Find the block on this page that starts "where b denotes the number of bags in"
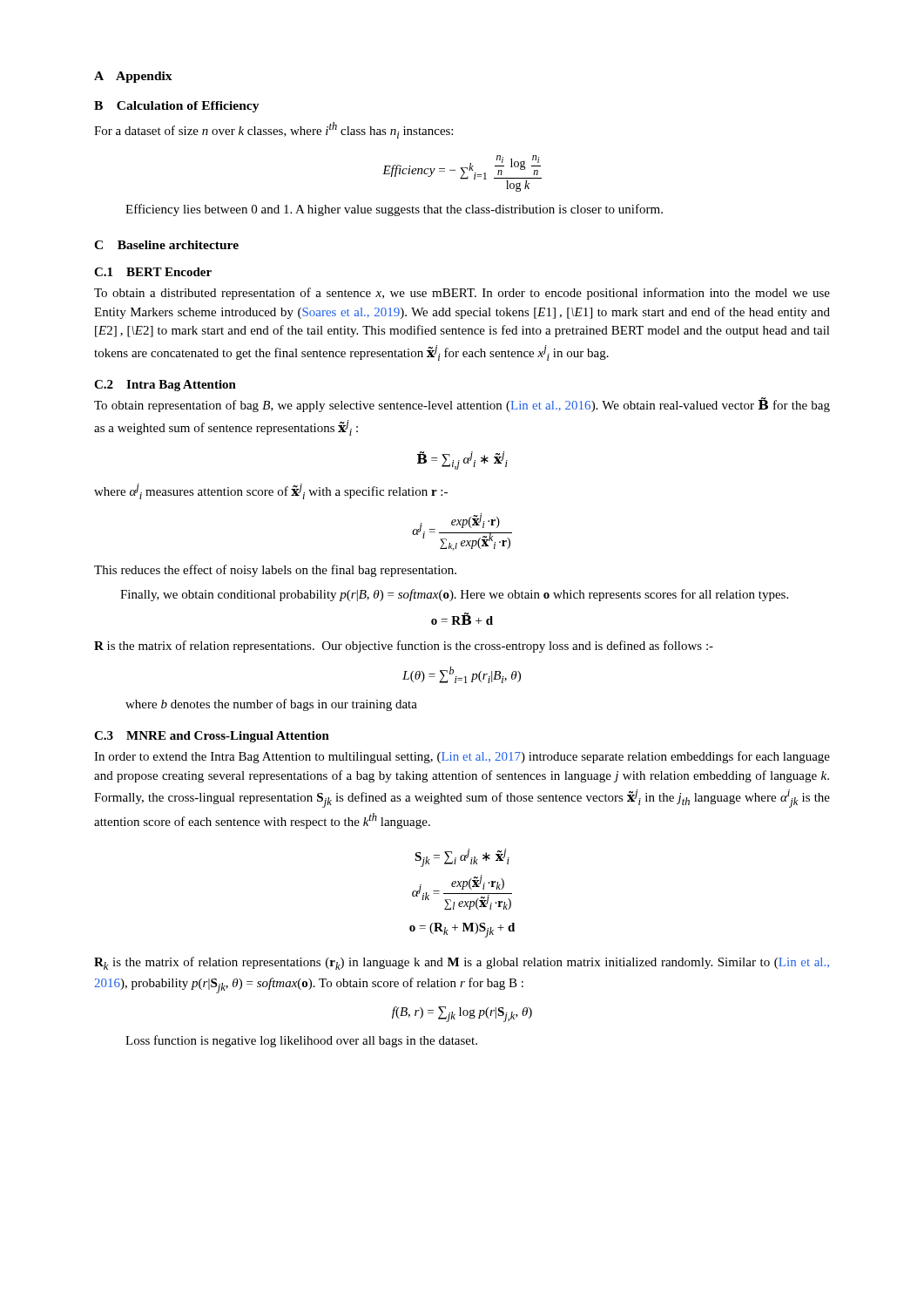 click(x=271, y=704)
